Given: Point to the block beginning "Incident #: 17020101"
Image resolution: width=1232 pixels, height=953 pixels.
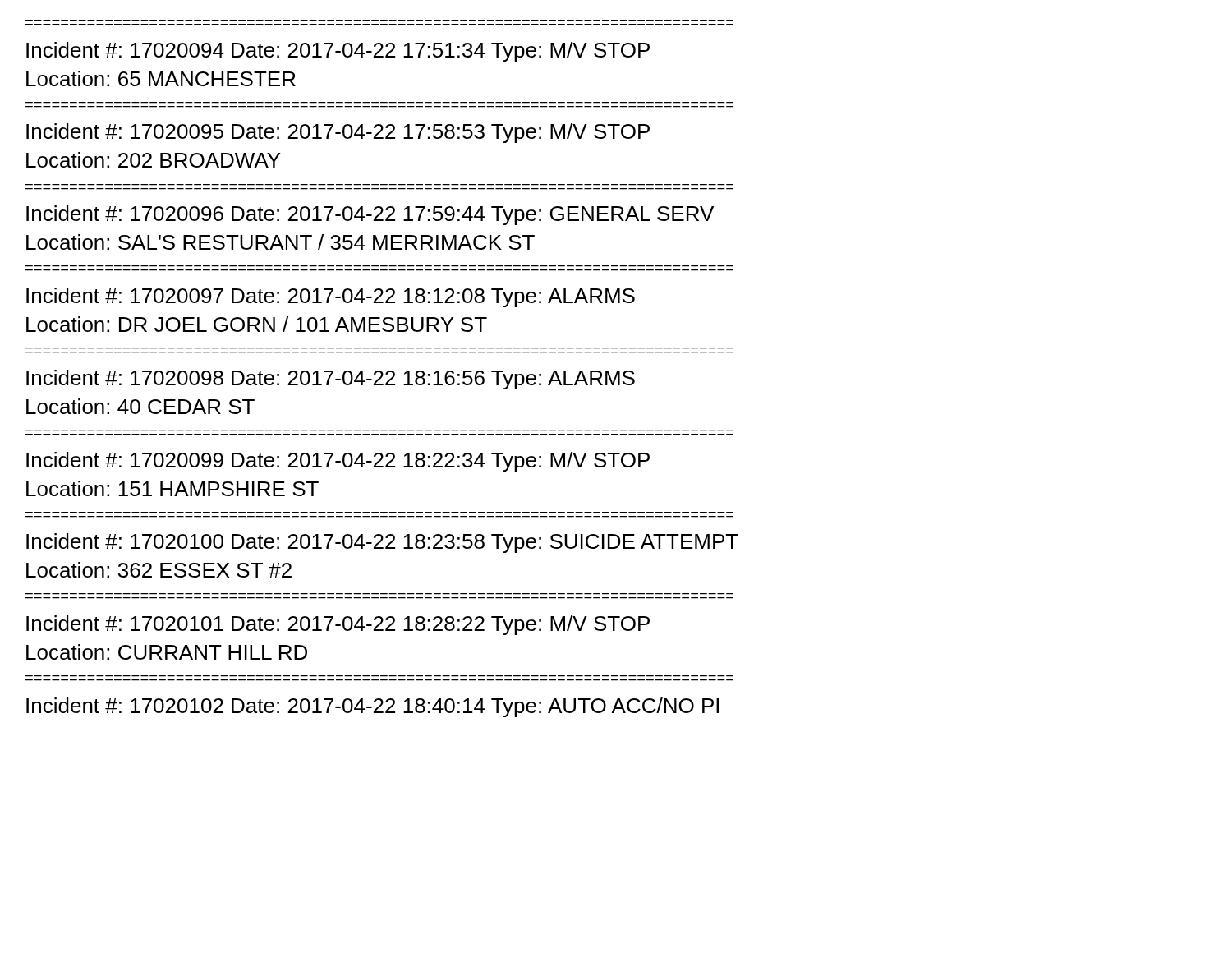Looking at the screenshot, I should click(x=616, y=638).
